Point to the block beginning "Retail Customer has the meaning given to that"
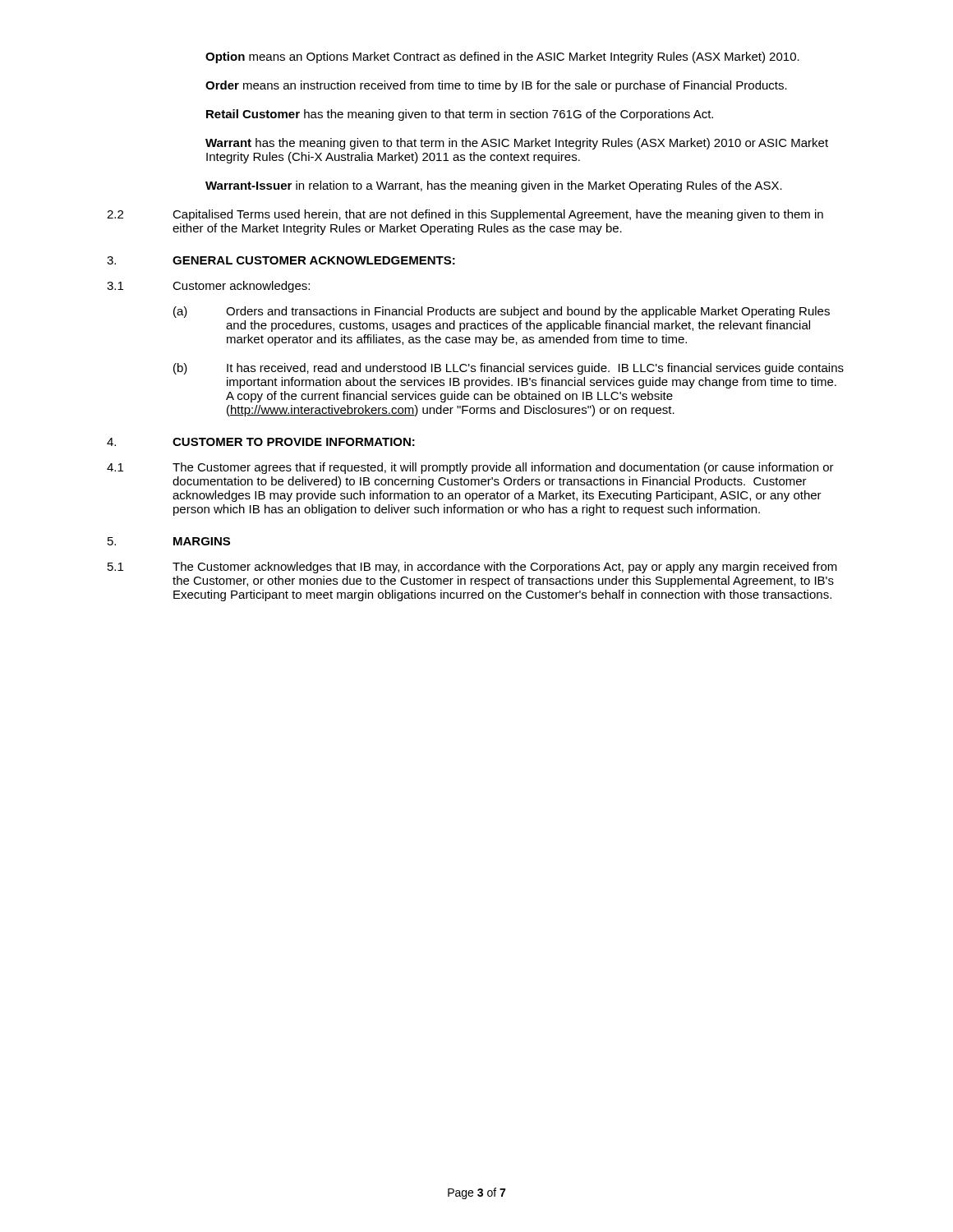The width and height of the screenshot is (953, 1232). click(460, 114)
